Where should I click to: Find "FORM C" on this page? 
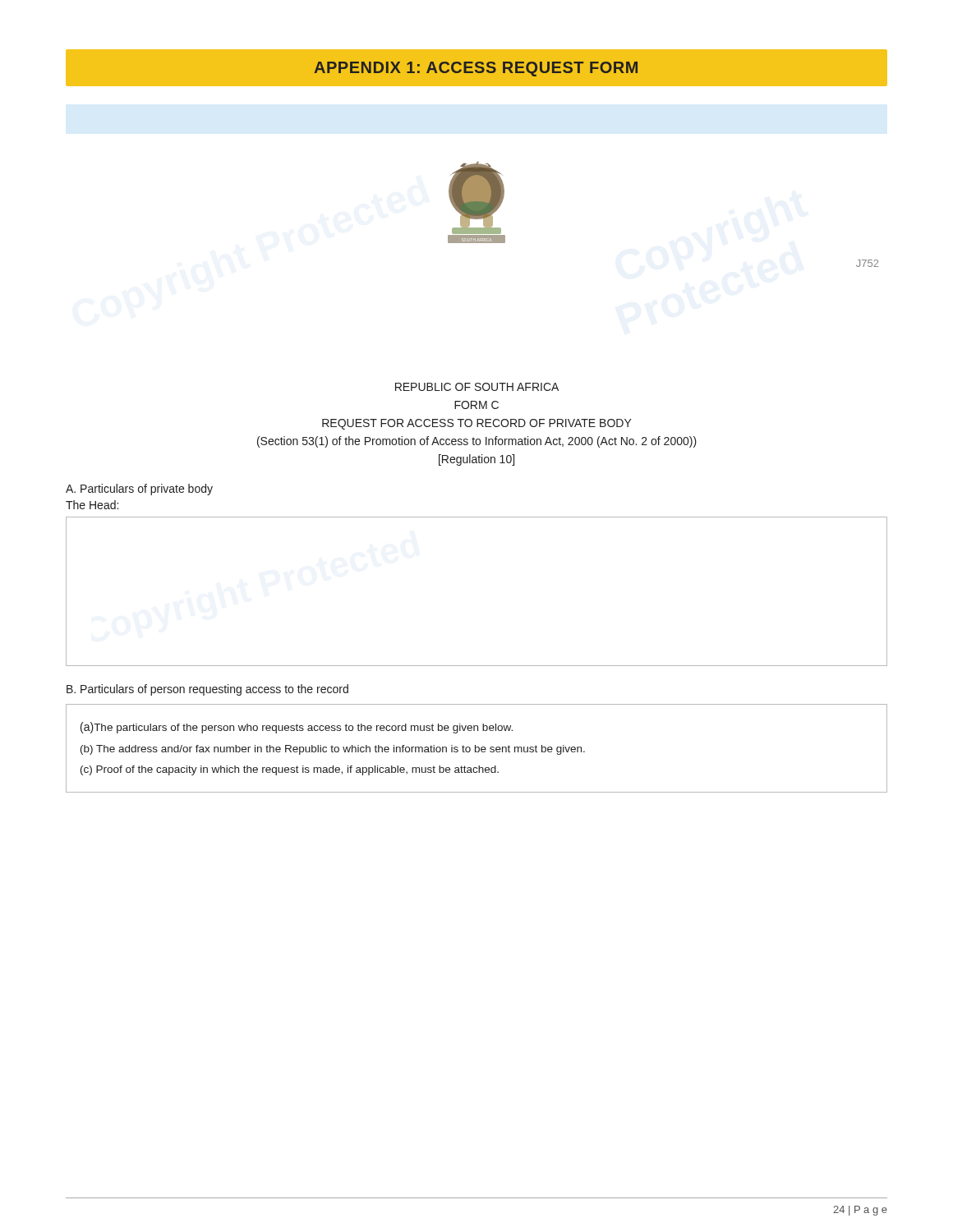[x=476, y=405]
